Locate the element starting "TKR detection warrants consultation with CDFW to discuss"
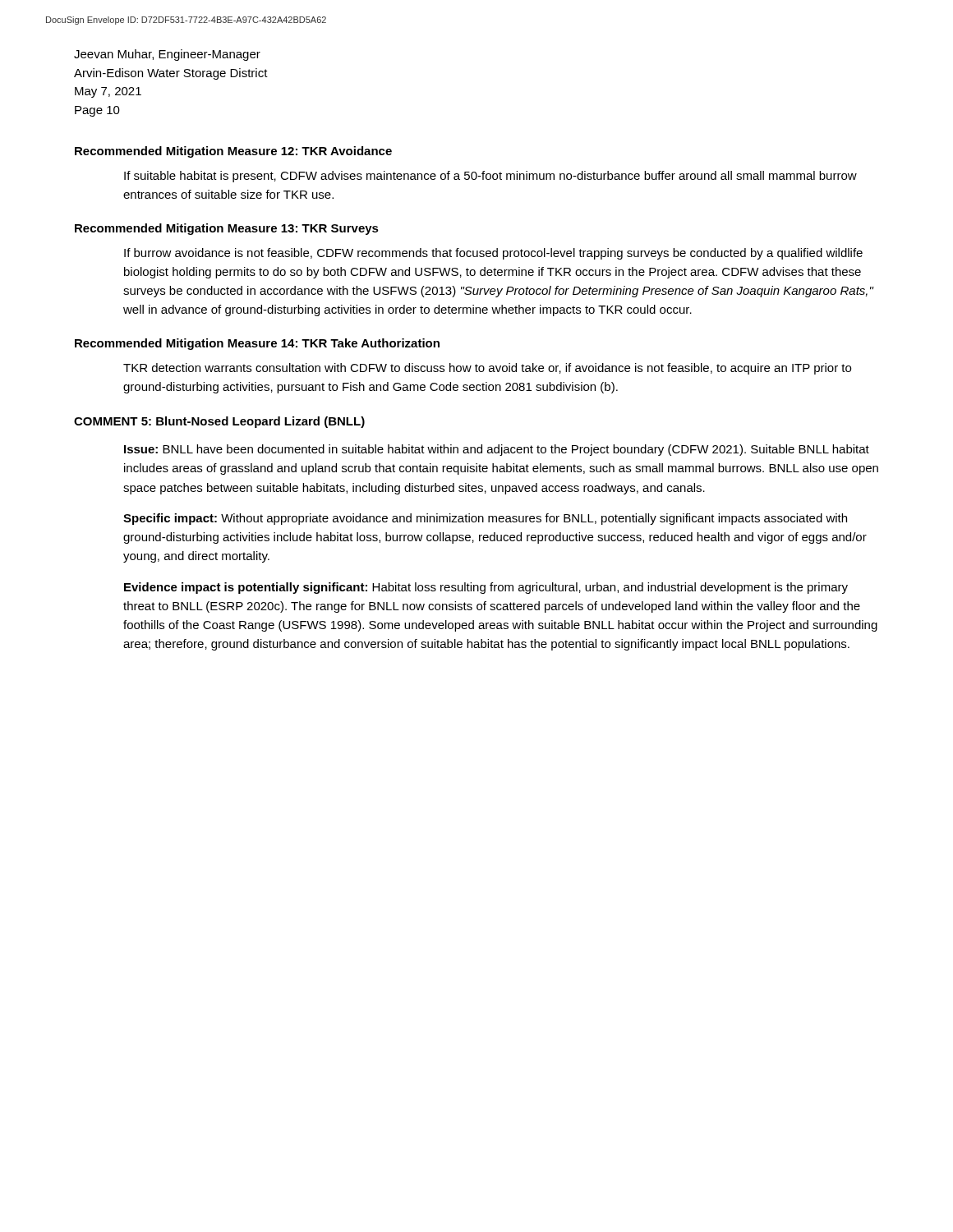Screen dimensions: 1232x953 click(488, 377)
